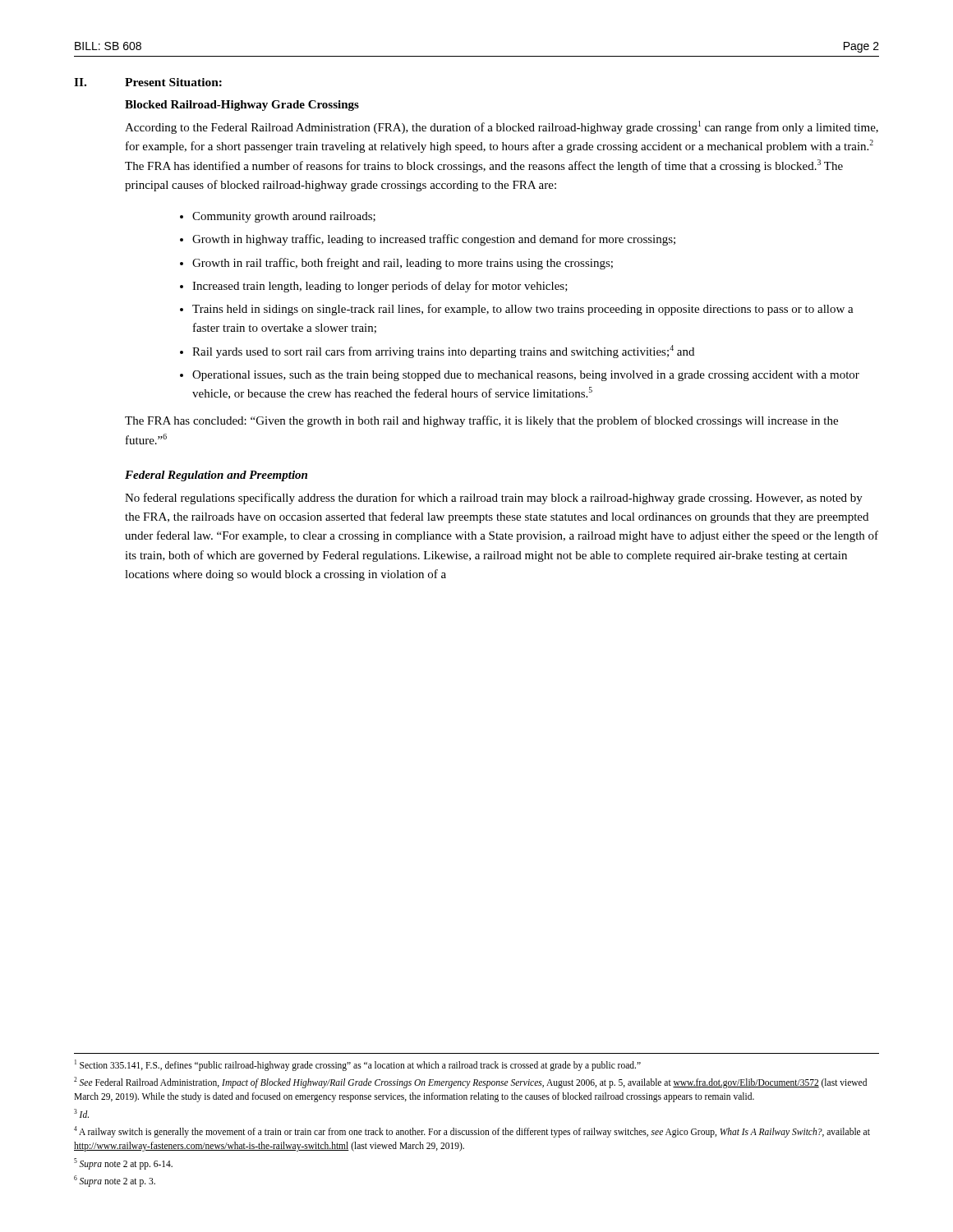Image resolution: width=953 pixels, height=1232 pixels.
Task: Find the element starting "Blocked Railroad-Highway Grade Crossings"
Action: (x=242, y=104)
